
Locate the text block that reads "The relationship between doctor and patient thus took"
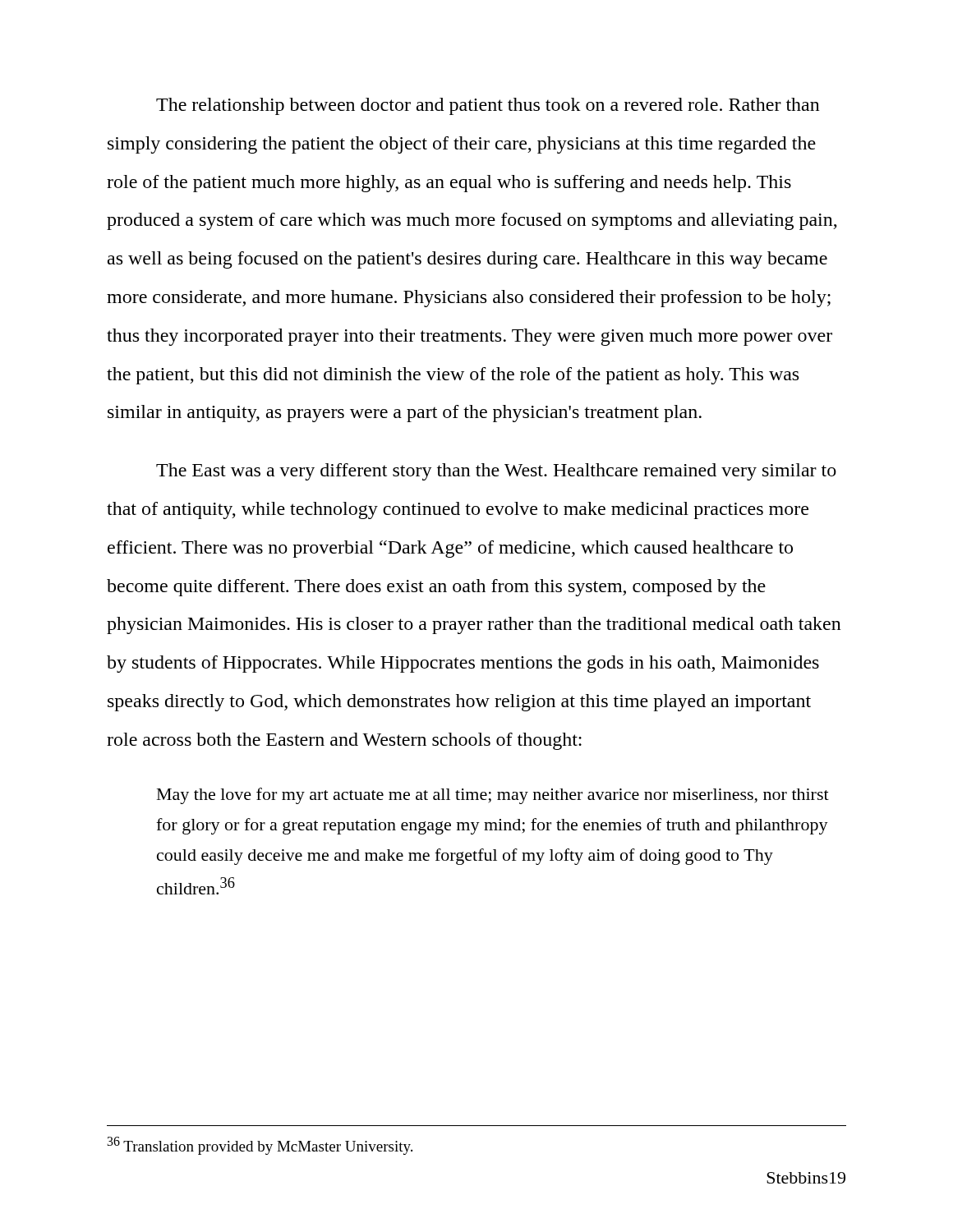coord(476,258)
